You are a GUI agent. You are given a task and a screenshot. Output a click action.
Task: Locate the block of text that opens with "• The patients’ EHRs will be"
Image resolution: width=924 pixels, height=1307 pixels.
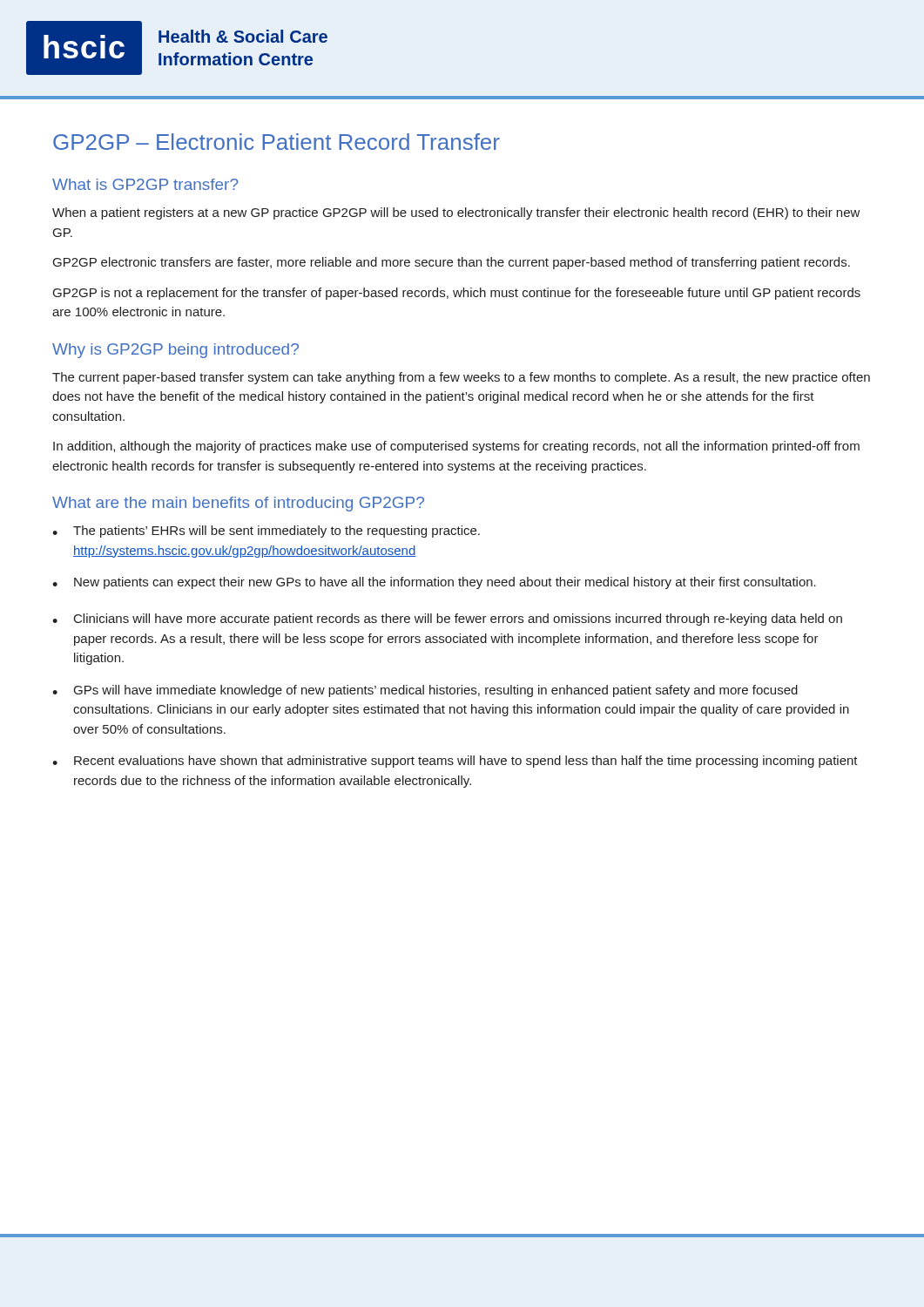click(x=462, y=541)
